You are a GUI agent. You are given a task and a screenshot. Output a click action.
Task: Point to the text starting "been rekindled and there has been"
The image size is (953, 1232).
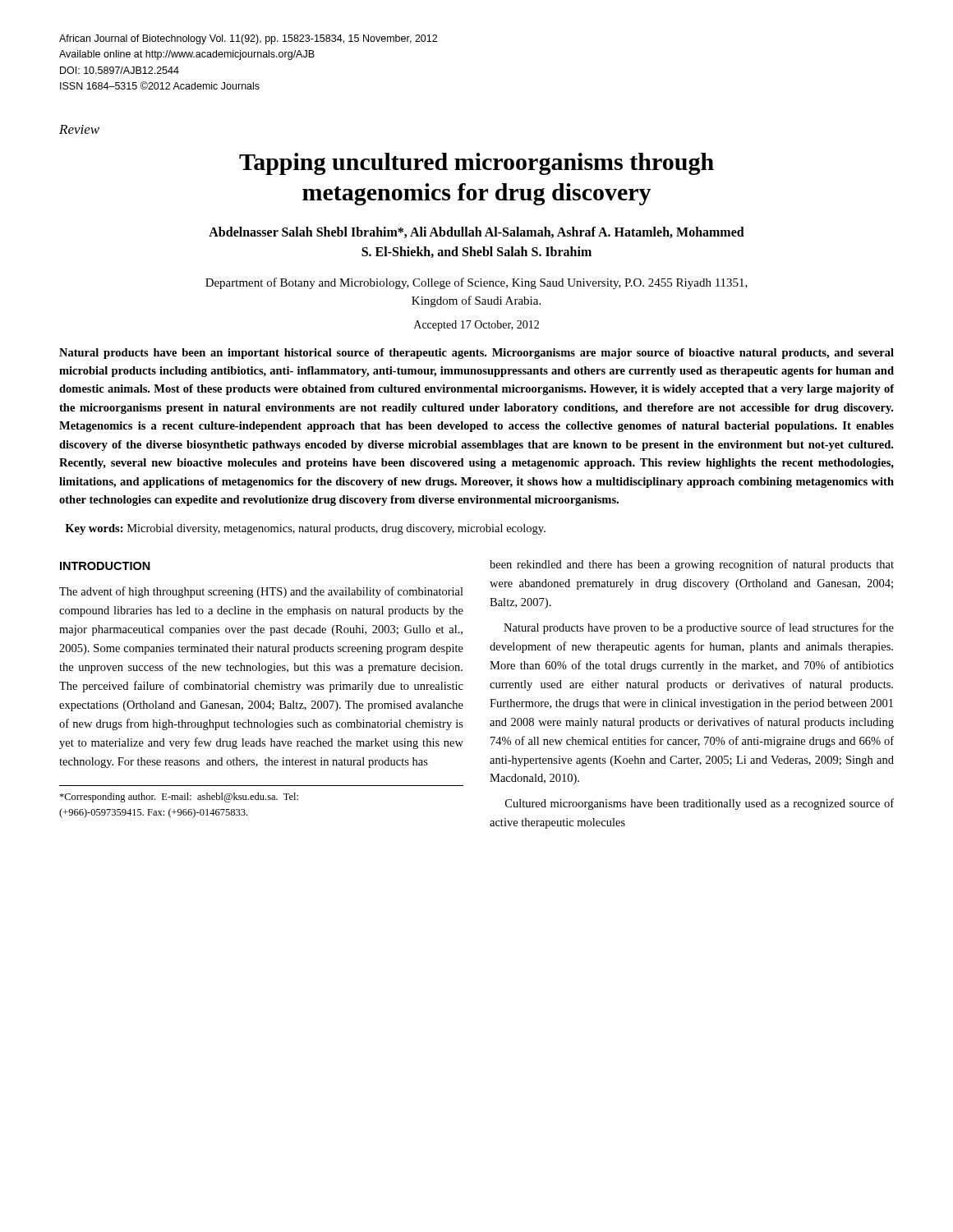tap(692, 694)
